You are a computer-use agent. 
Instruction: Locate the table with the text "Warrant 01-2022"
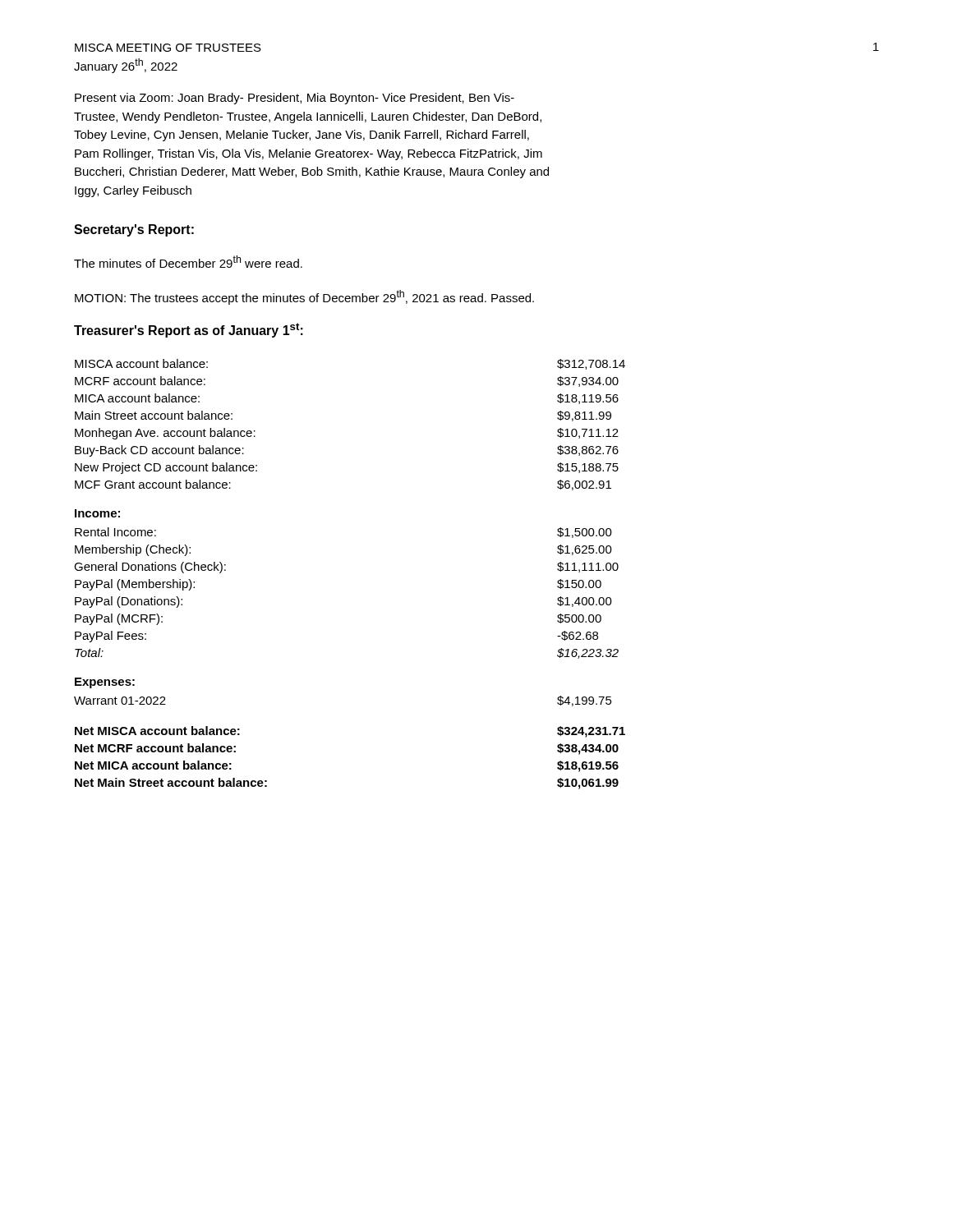(x=476, y=701)
